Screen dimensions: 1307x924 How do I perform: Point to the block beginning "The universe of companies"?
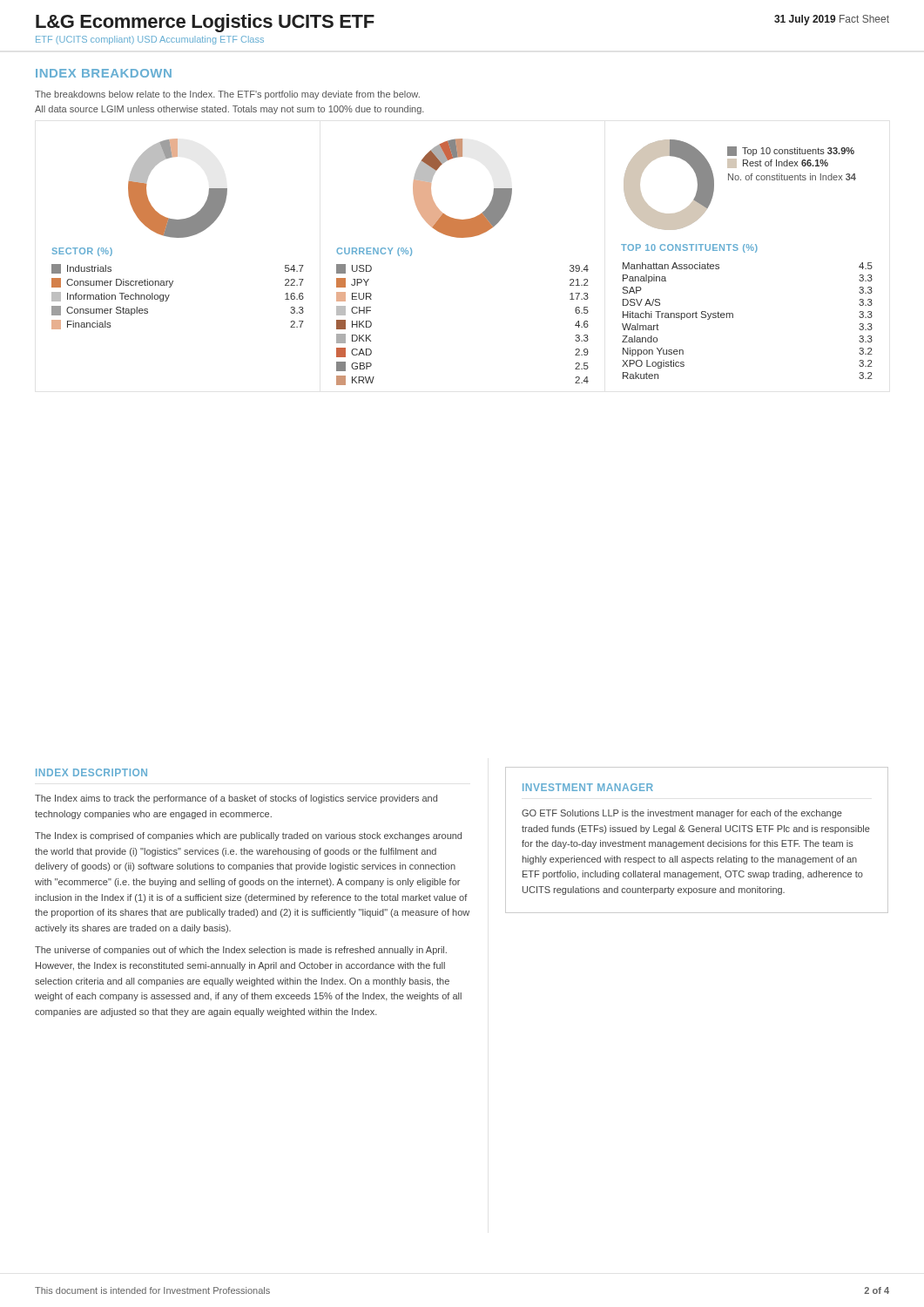coord(248,981)
